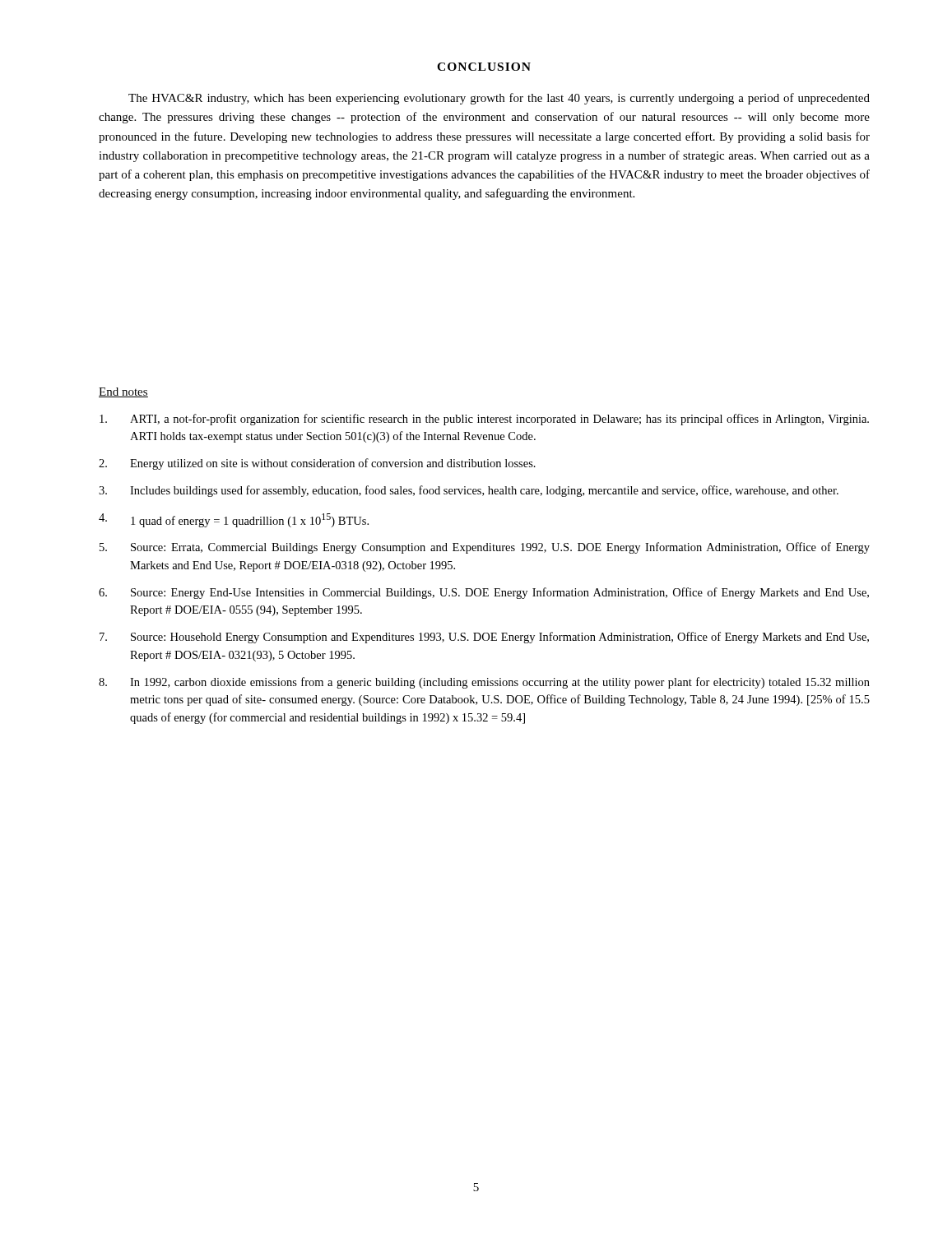The width and height of the screenshot is (952, 1234).
Task: Click the passage that begins "4. 1 quad of energy = 1 quadrillion"
Action: [x=234, y=520]
